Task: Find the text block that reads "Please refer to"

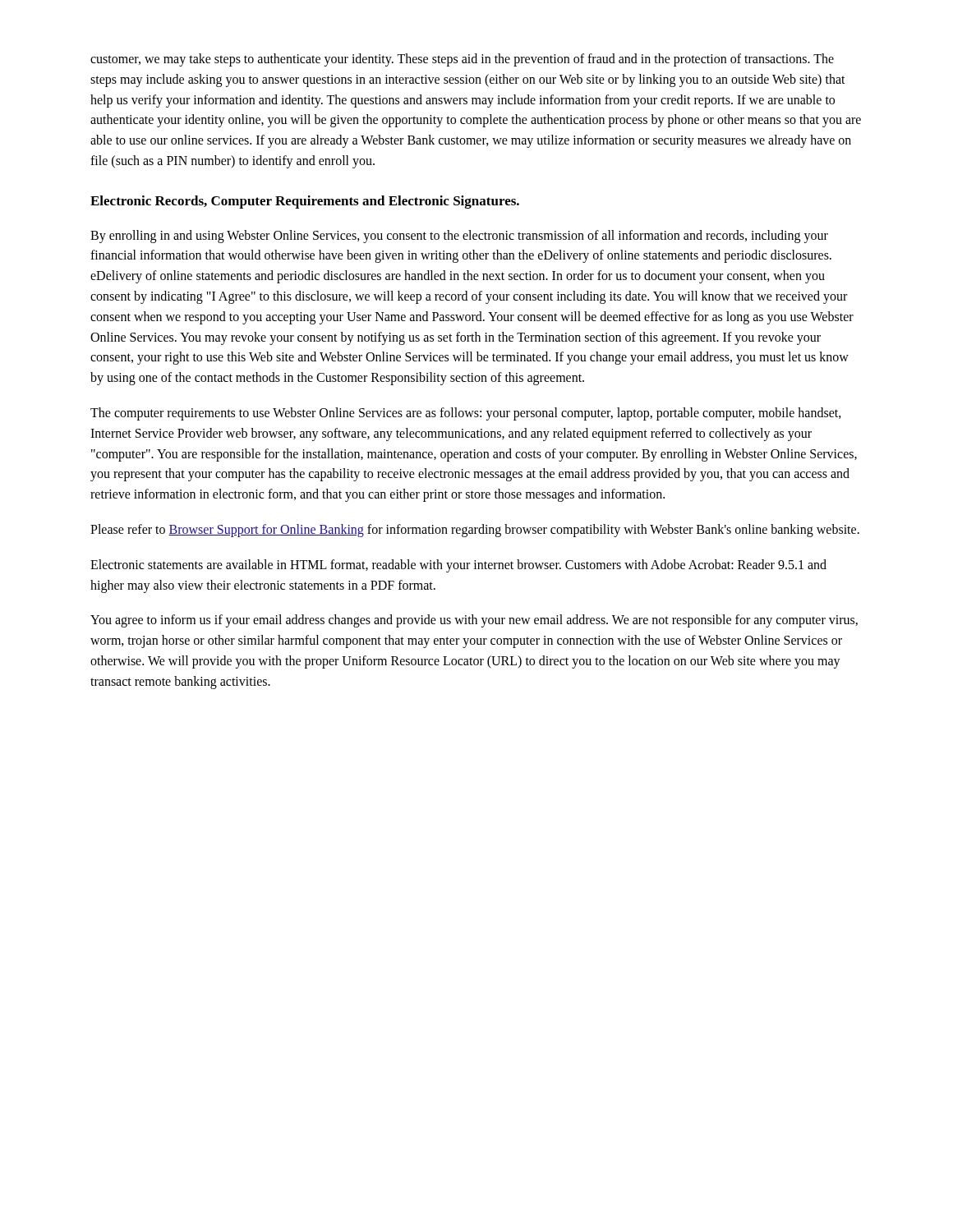Action: pyautogui.click(x=476, y=530)
